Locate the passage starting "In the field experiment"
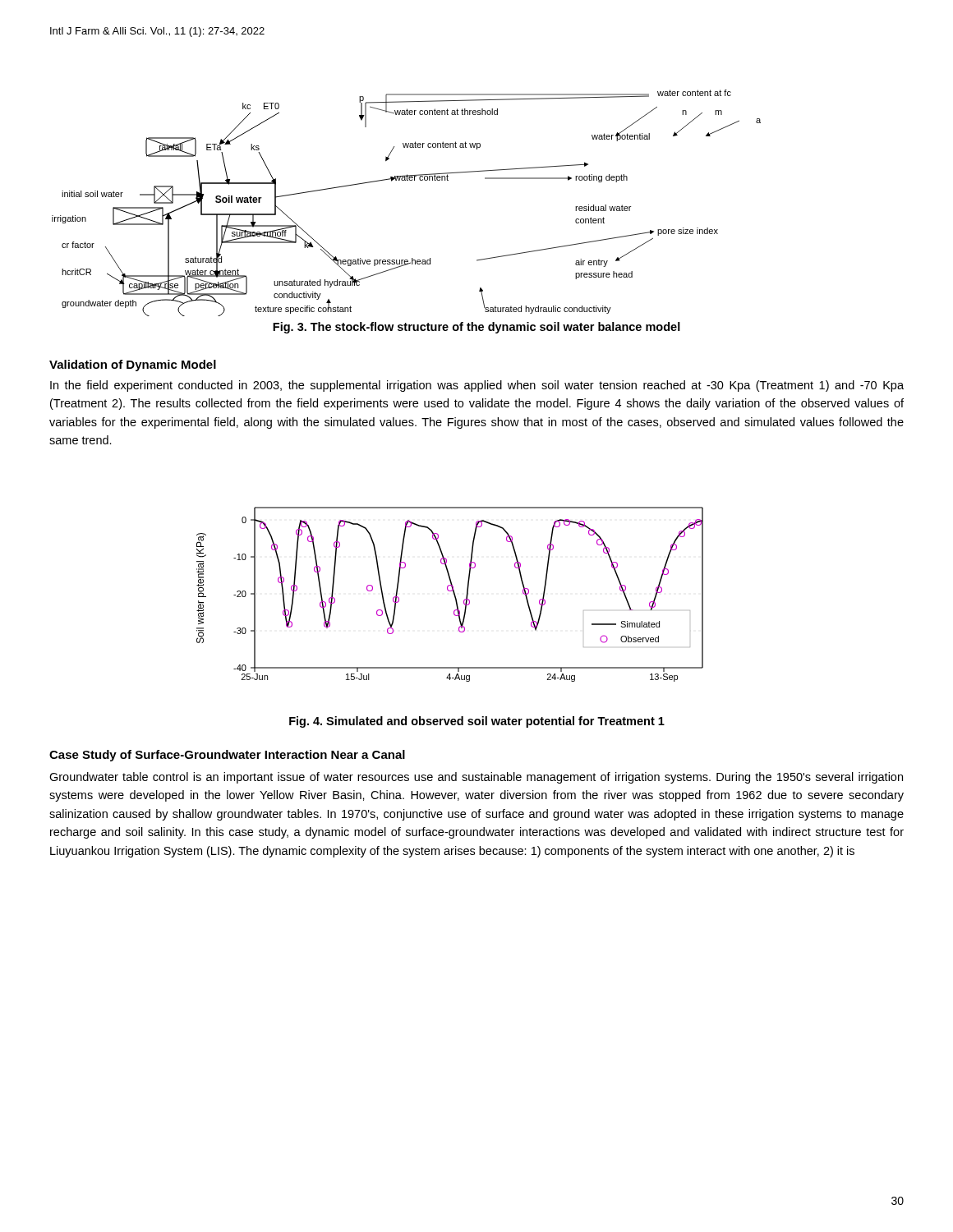Image resolution: width=953 pixels, height=1232 pixels. click(476, 413)
